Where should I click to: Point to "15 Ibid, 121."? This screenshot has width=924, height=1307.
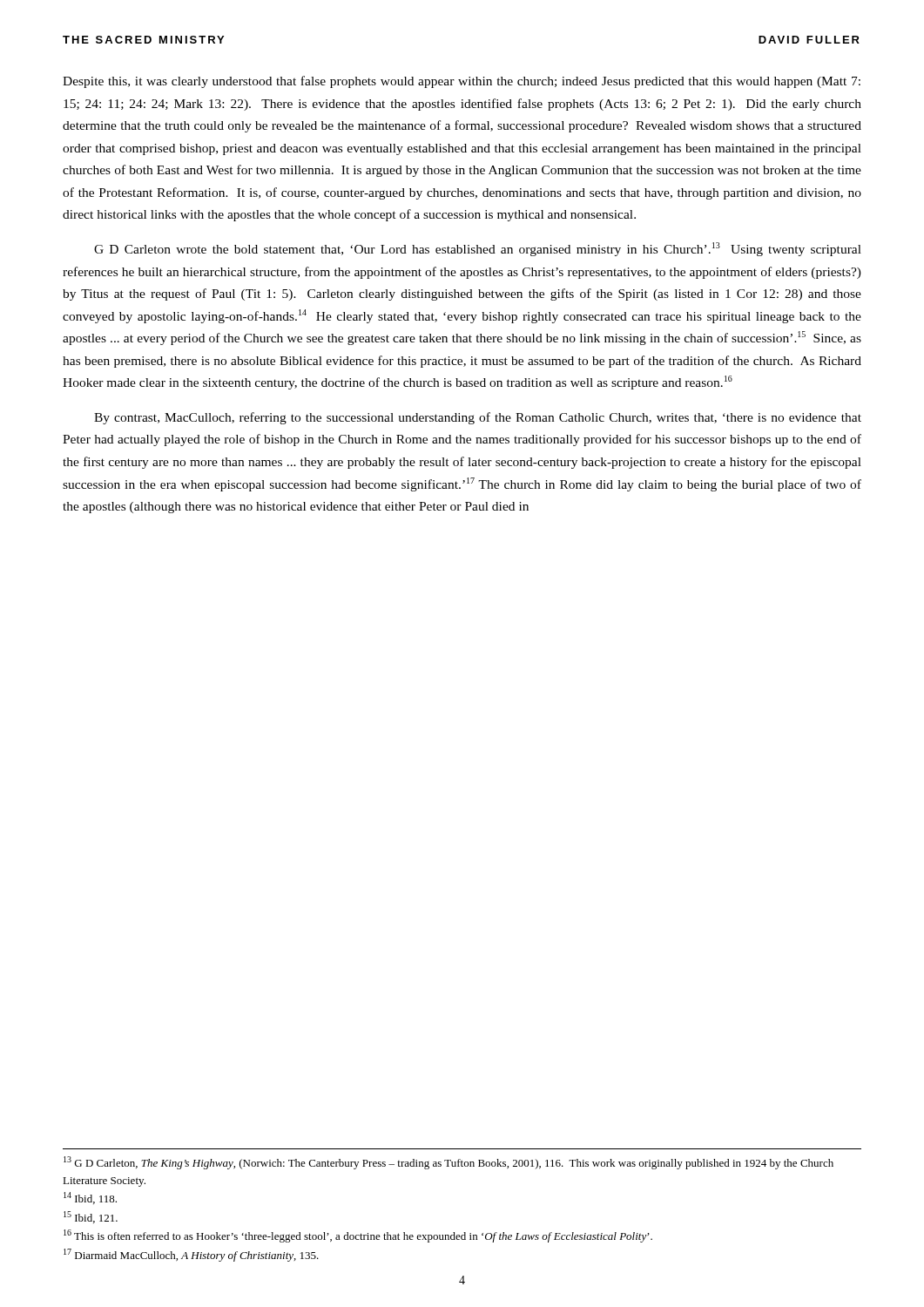(90, 1216)
